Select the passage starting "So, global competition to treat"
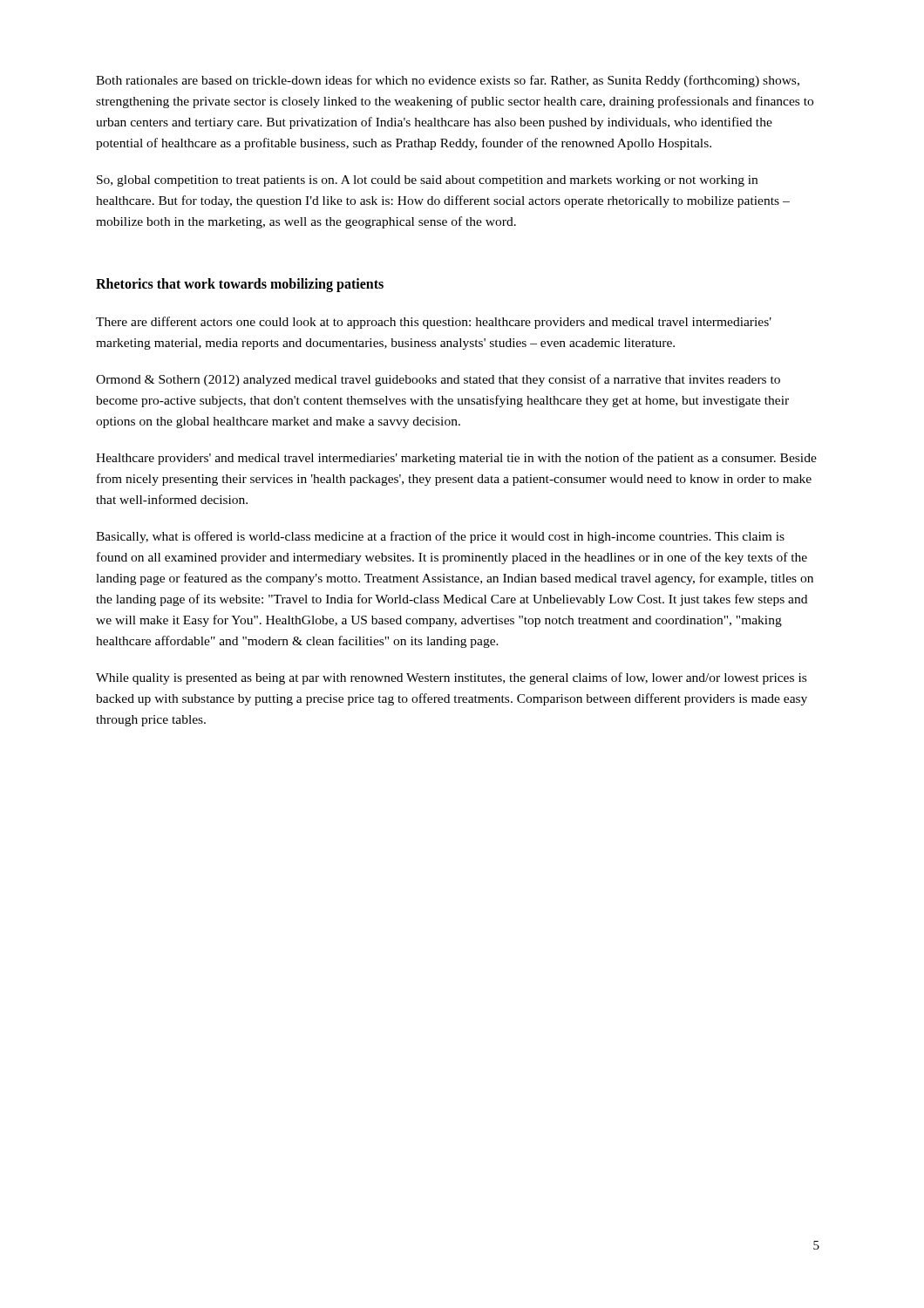The height and width of the screenshot is (1308, 924). point(443,200)
